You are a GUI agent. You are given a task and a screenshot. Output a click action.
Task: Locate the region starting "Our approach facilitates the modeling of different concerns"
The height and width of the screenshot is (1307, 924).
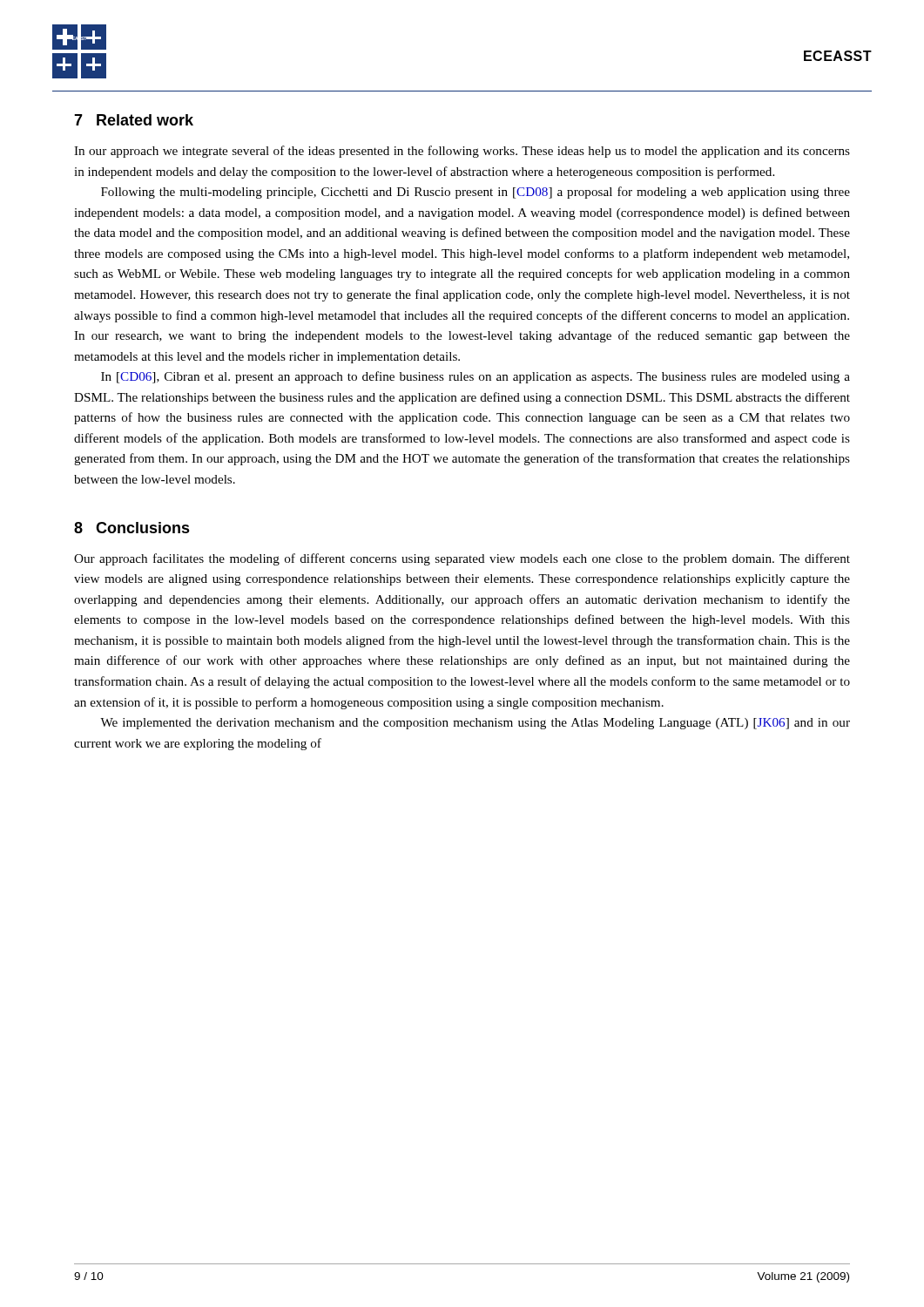(x=462, y=650)
